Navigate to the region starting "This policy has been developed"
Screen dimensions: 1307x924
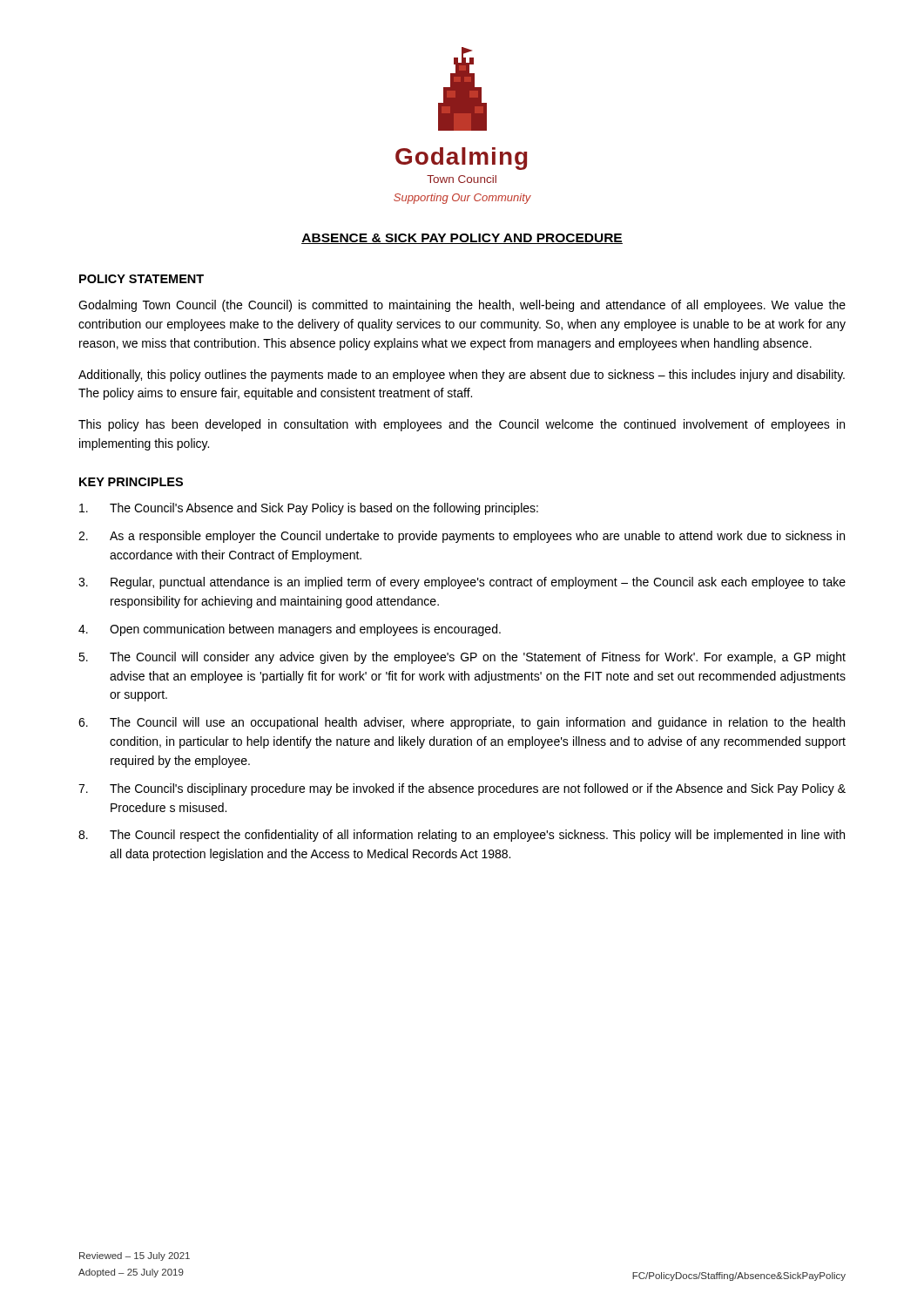(462, 434)
